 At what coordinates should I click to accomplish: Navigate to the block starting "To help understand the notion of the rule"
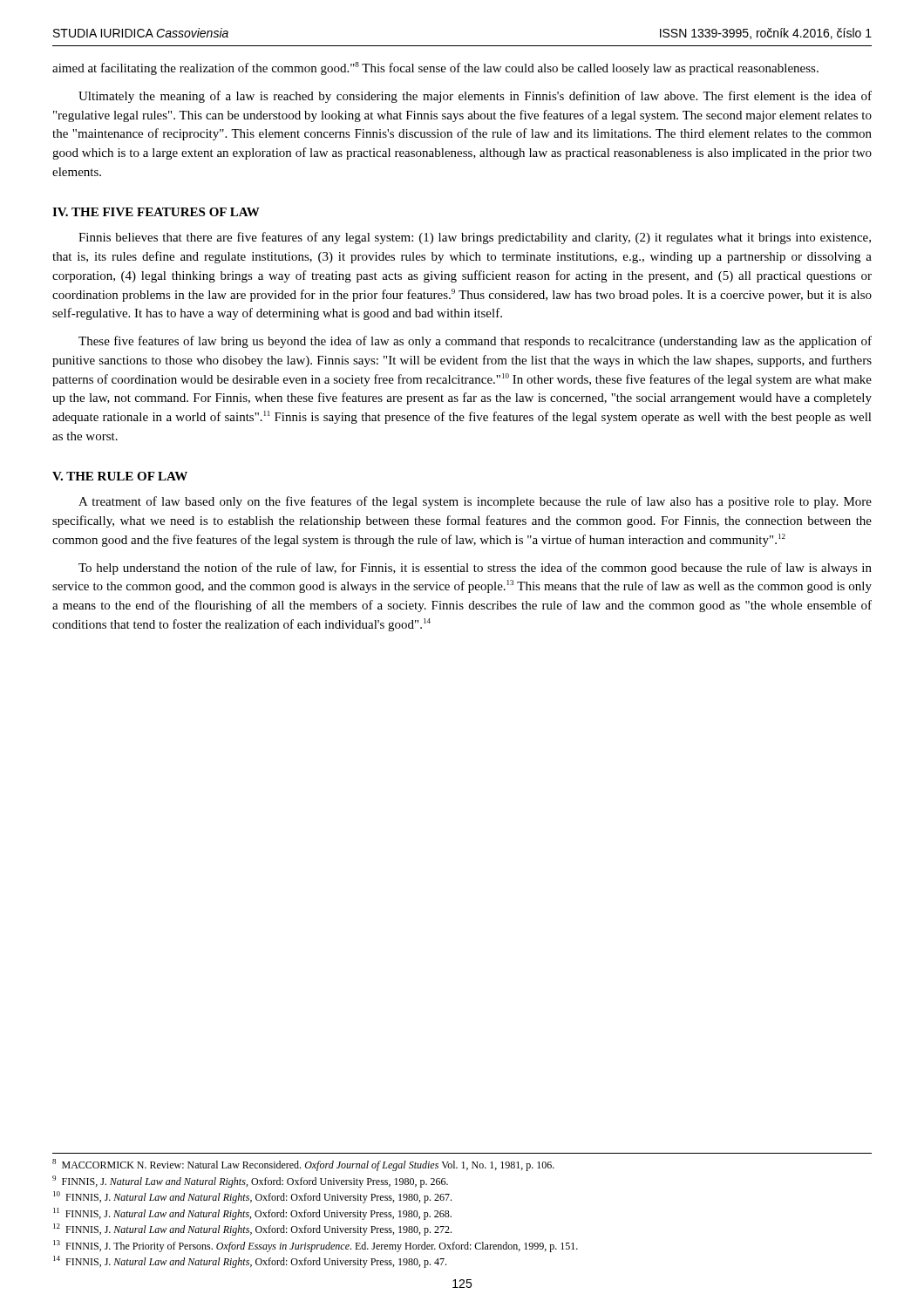(462, 596)
